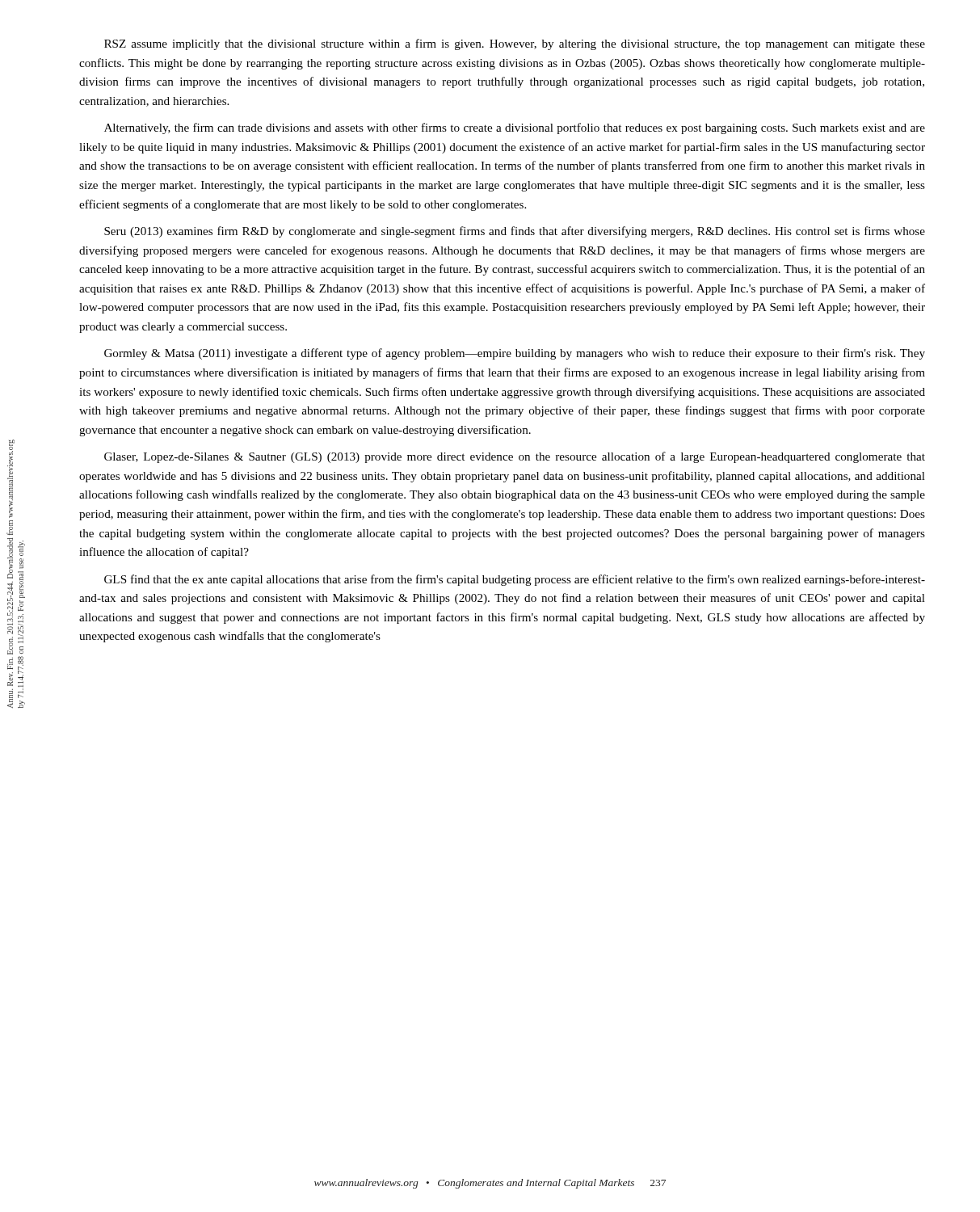Screen dimensions: 1212x980
Task: Find the text block that says "Seru (2013) examines firm"
Action: pyautogui.click(x=502, y=278)
